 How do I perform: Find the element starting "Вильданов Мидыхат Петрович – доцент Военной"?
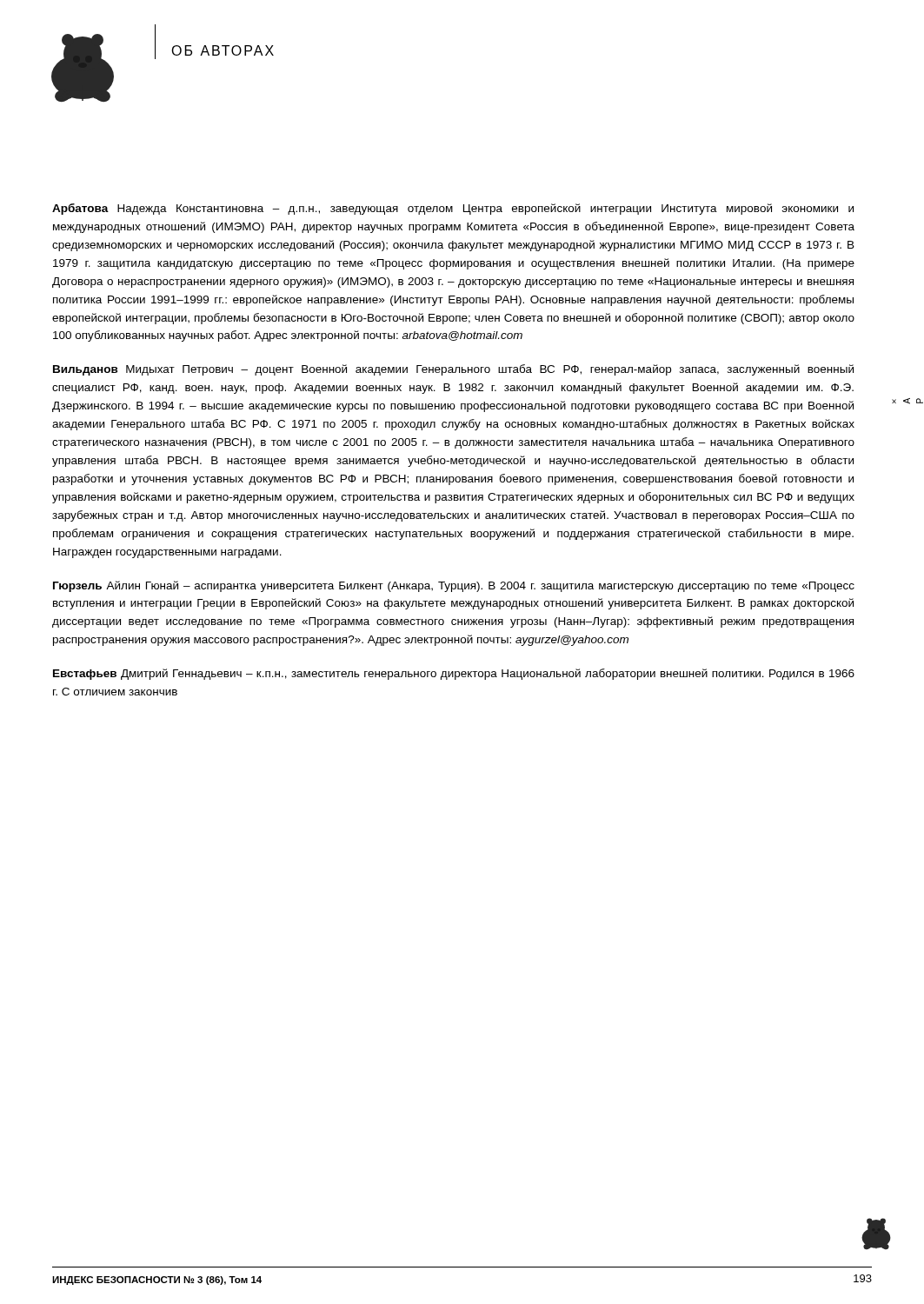click(453, 460)
